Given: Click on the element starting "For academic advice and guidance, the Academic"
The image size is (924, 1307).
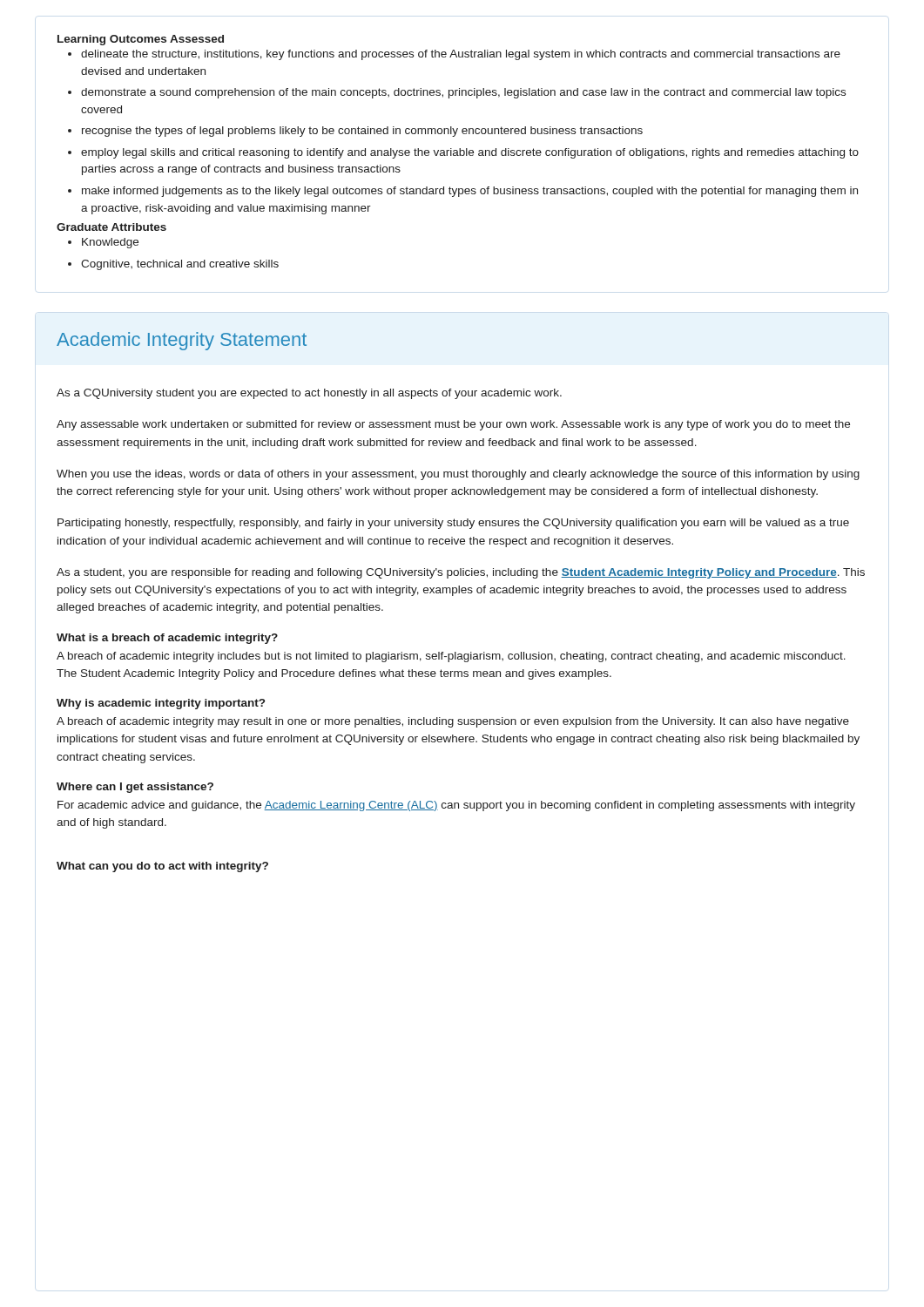Looking at the screenshot, I should [456, 813].
